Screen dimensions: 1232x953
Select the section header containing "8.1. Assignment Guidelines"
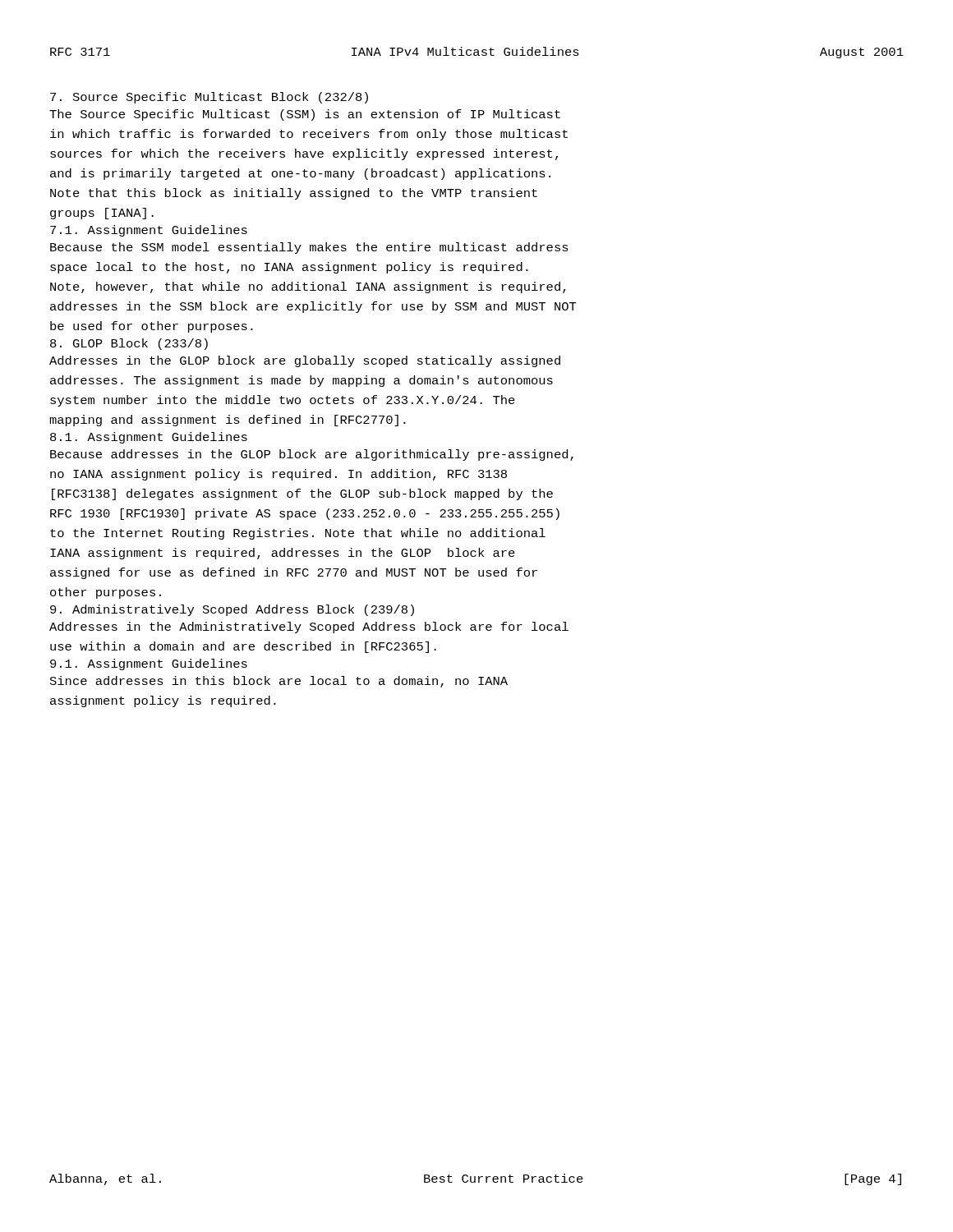click(149, 438)
